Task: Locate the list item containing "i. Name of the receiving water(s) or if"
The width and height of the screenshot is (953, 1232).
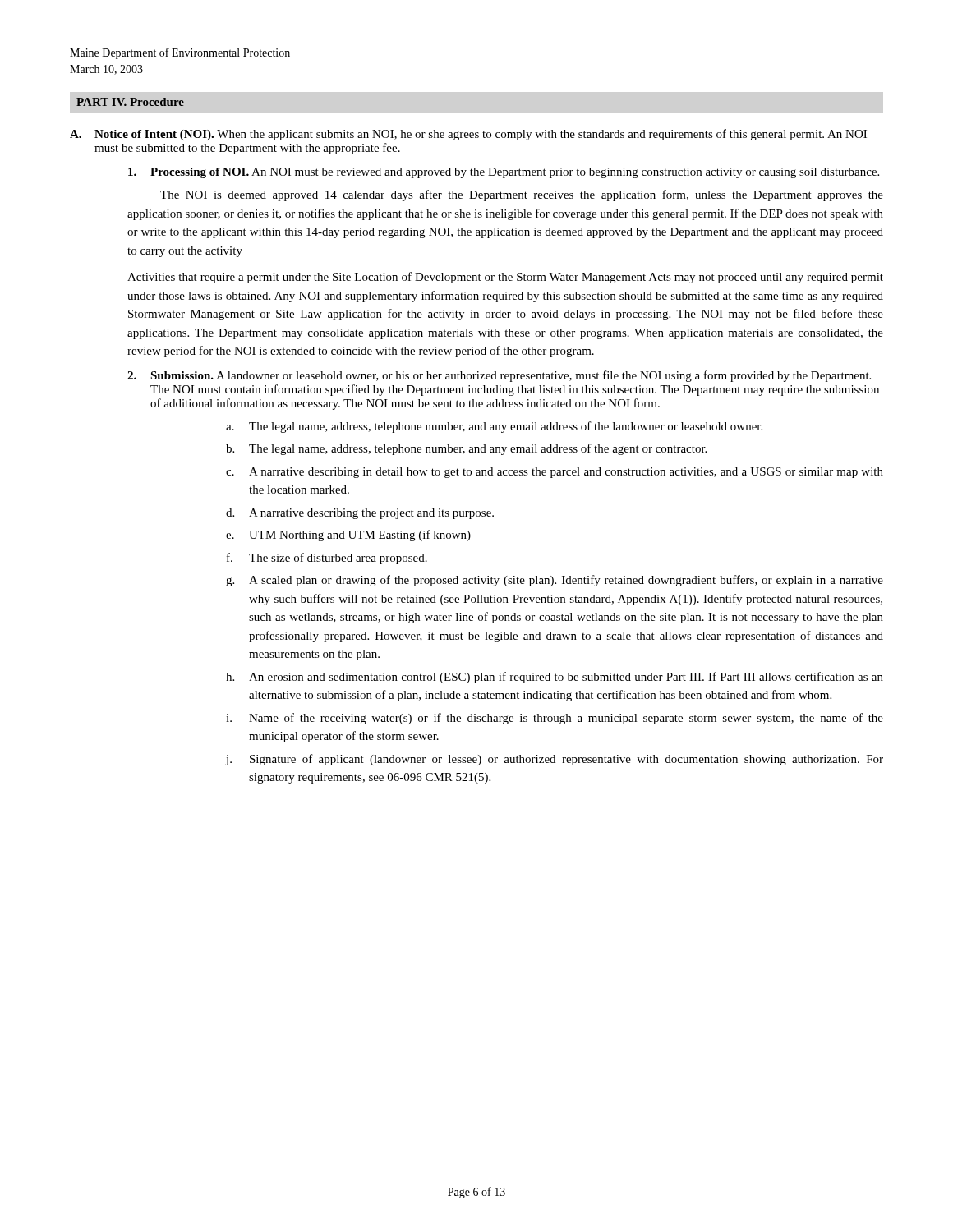Action: click(x=555, y=727)
